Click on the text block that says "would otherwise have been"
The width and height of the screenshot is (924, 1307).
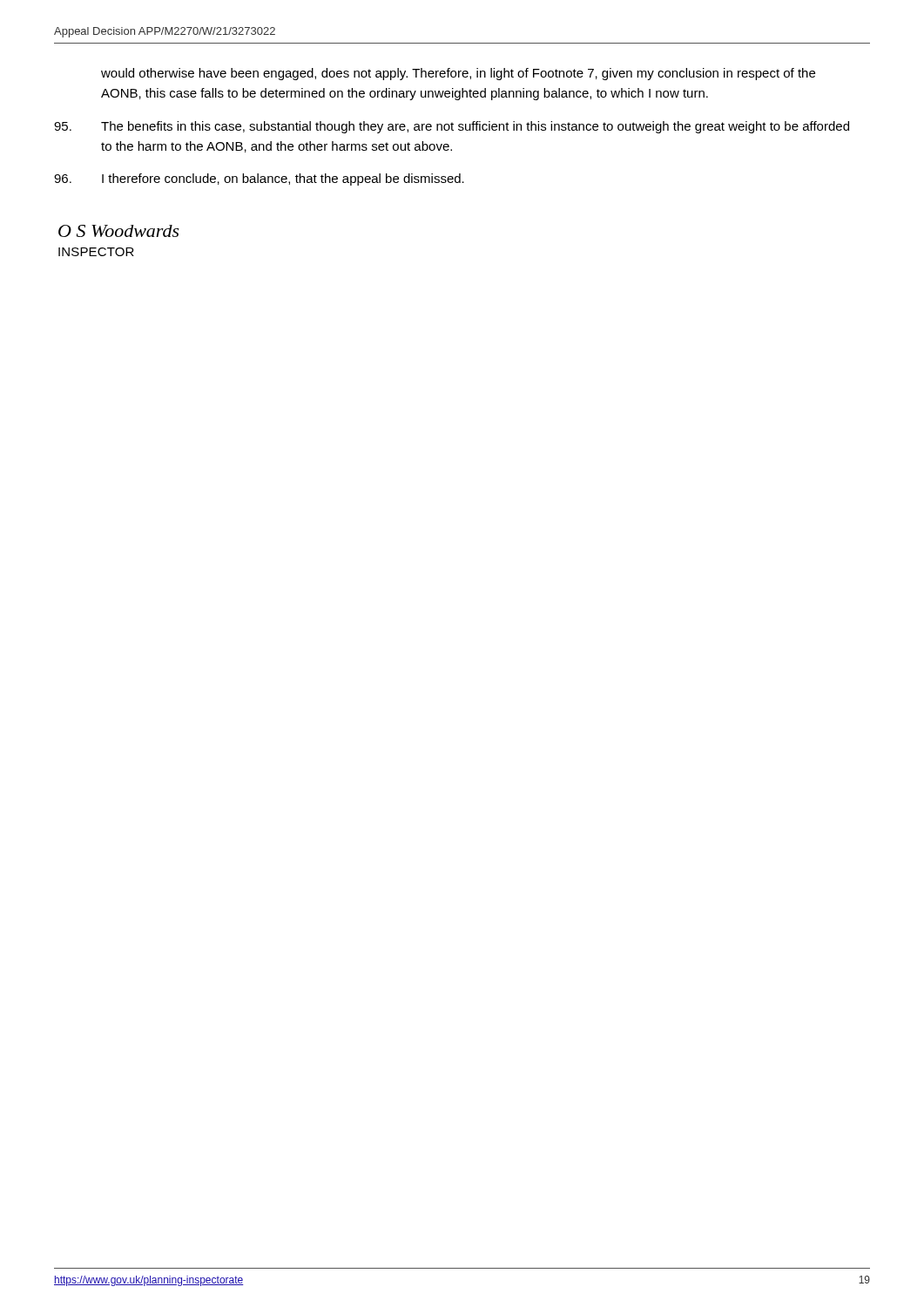458,83
